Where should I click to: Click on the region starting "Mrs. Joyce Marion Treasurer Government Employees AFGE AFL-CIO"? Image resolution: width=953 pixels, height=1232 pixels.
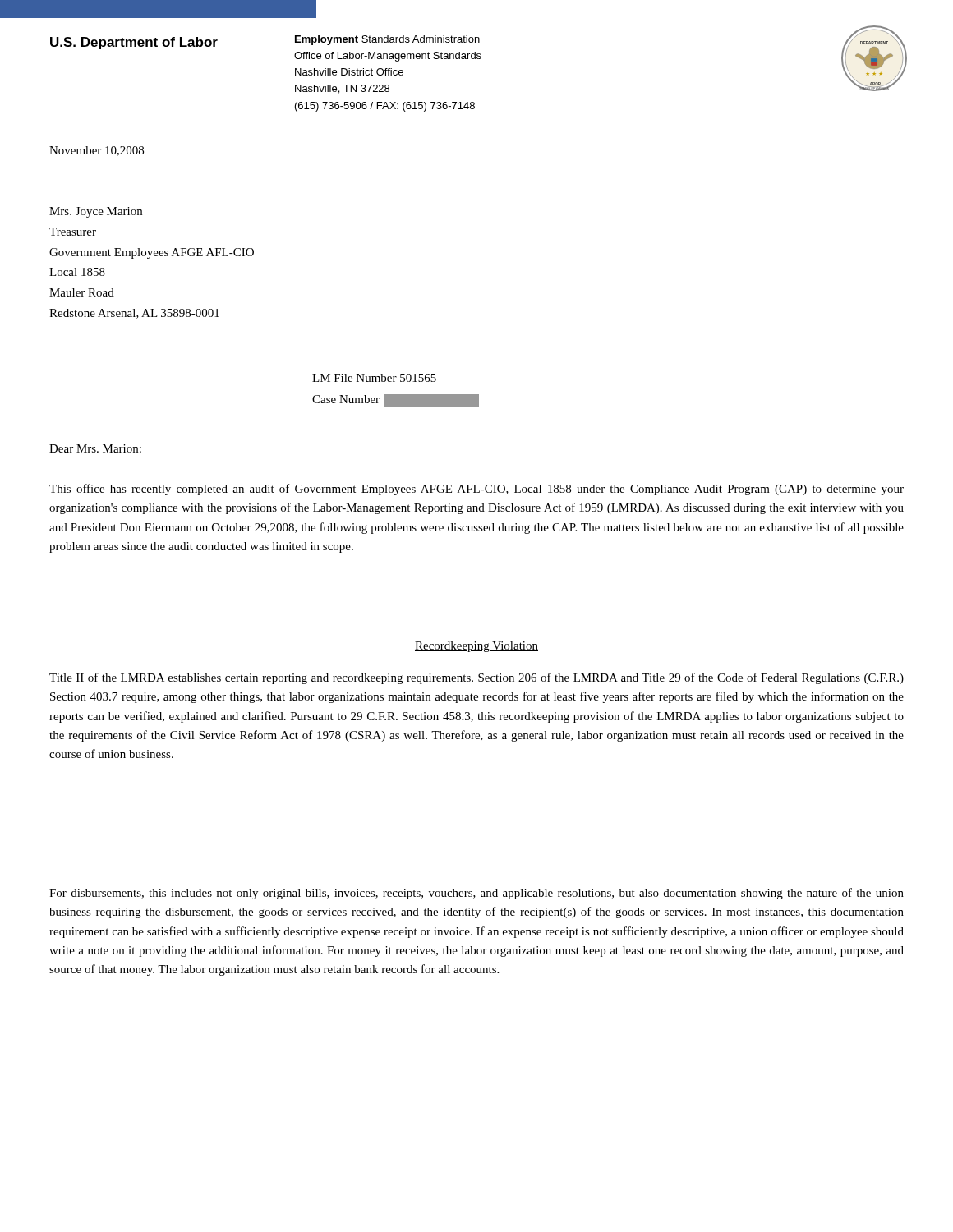pos(152,262)
